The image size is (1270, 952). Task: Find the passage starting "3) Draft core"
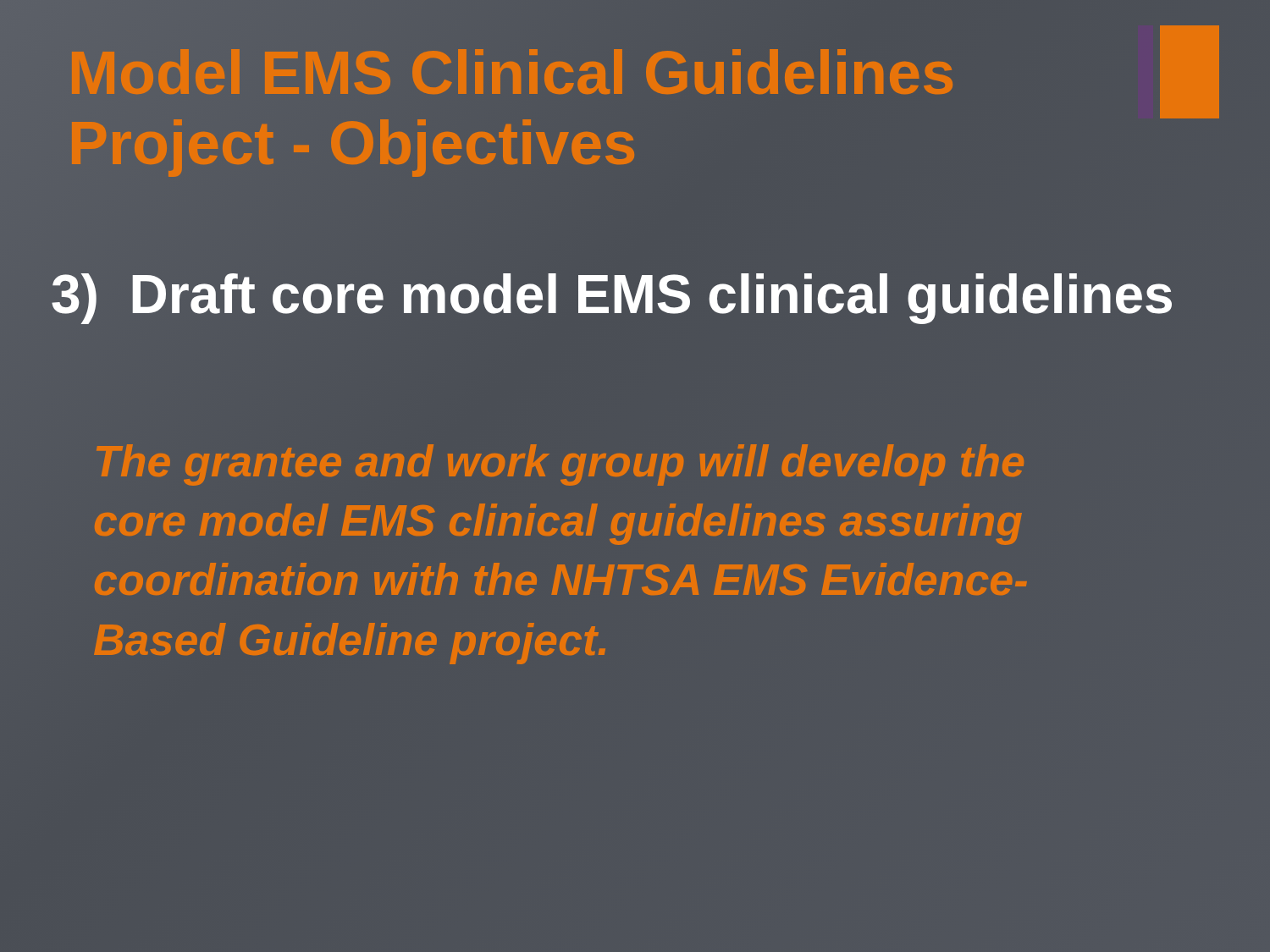point(635,295)
